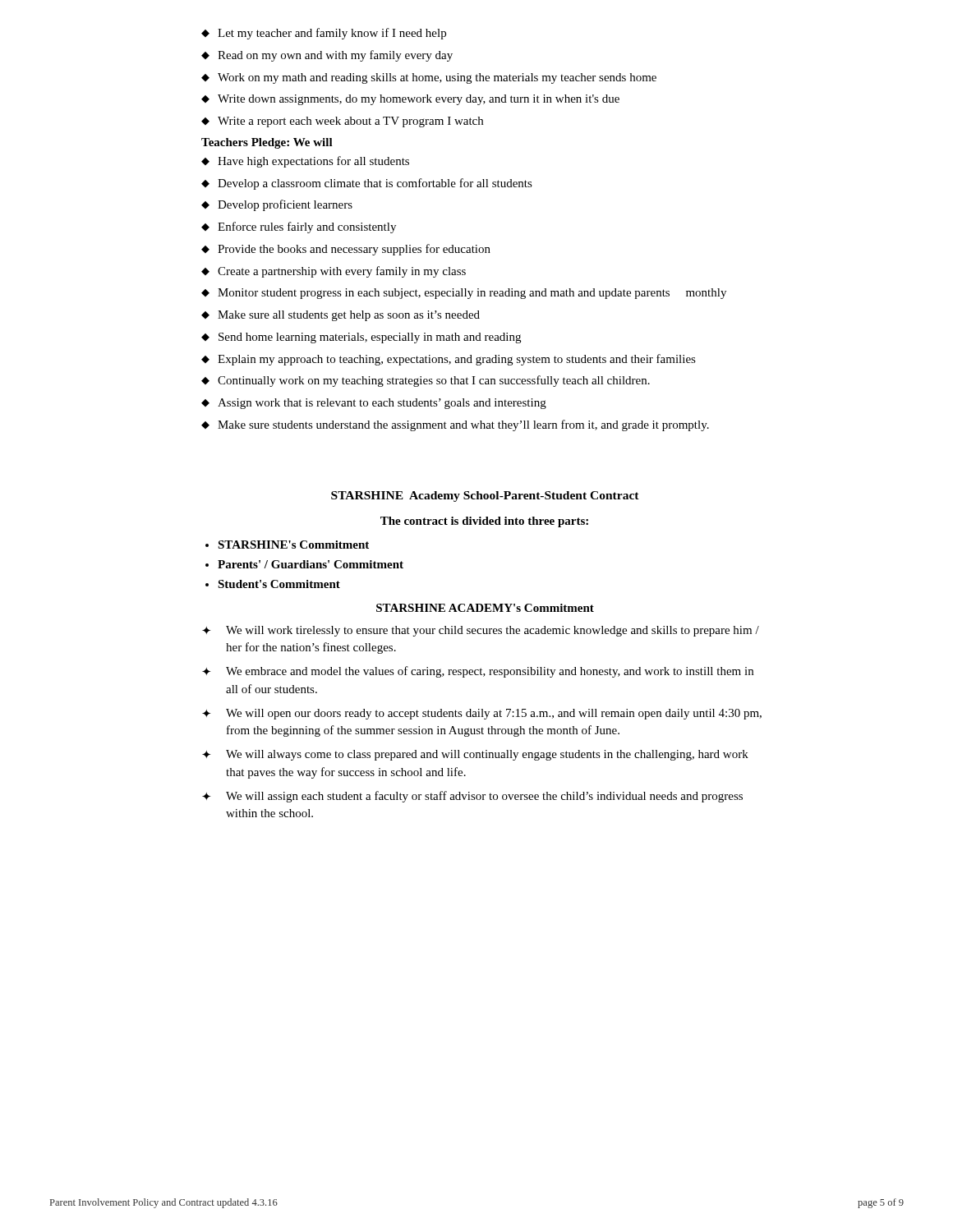Screen dimensions: 1232x953
Task: Find the text starting "◆ Create a partnership with every"
Action: click(x=334, y=271)
